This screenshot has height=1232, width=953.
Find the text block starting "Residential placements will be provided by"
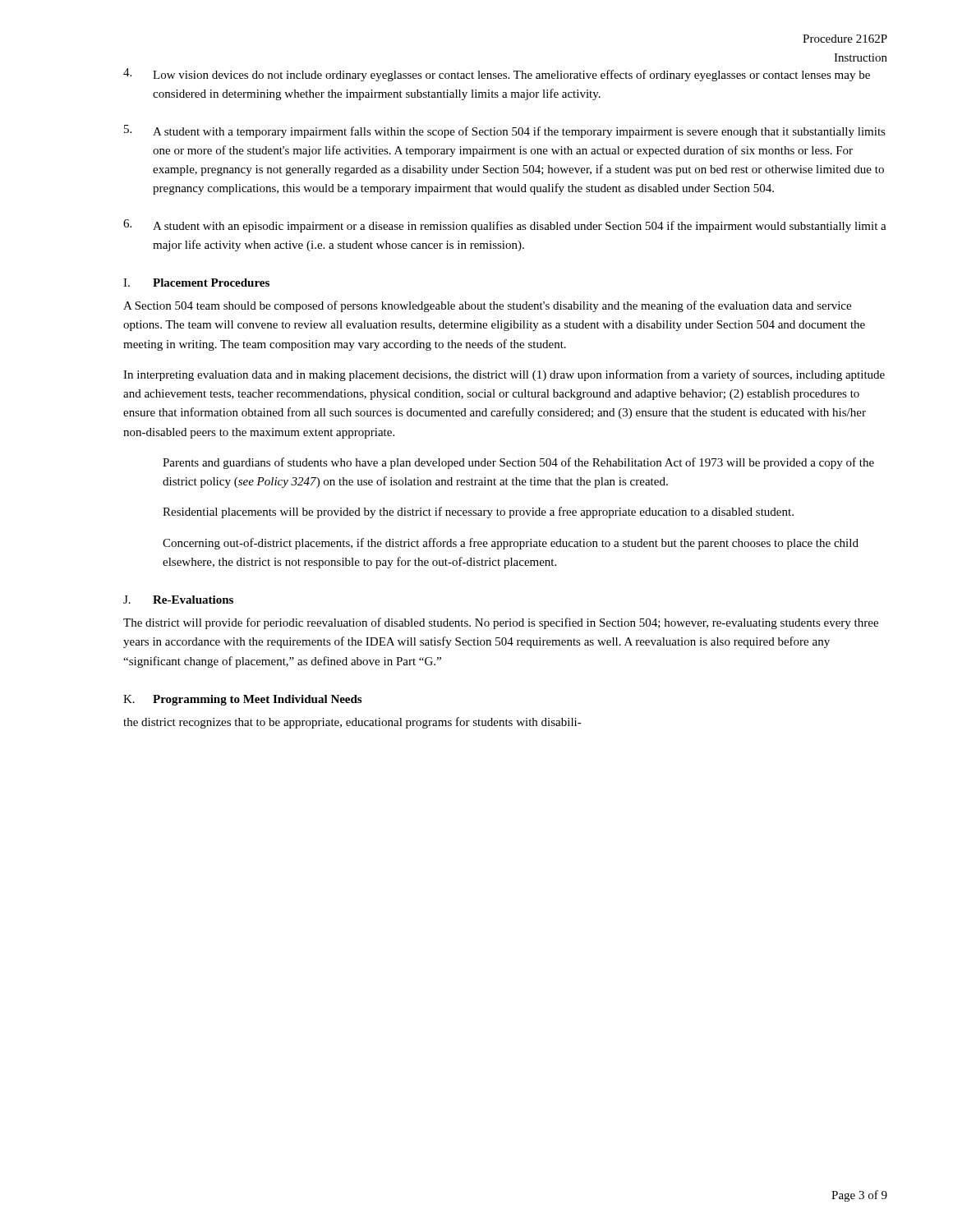point(479,512)
